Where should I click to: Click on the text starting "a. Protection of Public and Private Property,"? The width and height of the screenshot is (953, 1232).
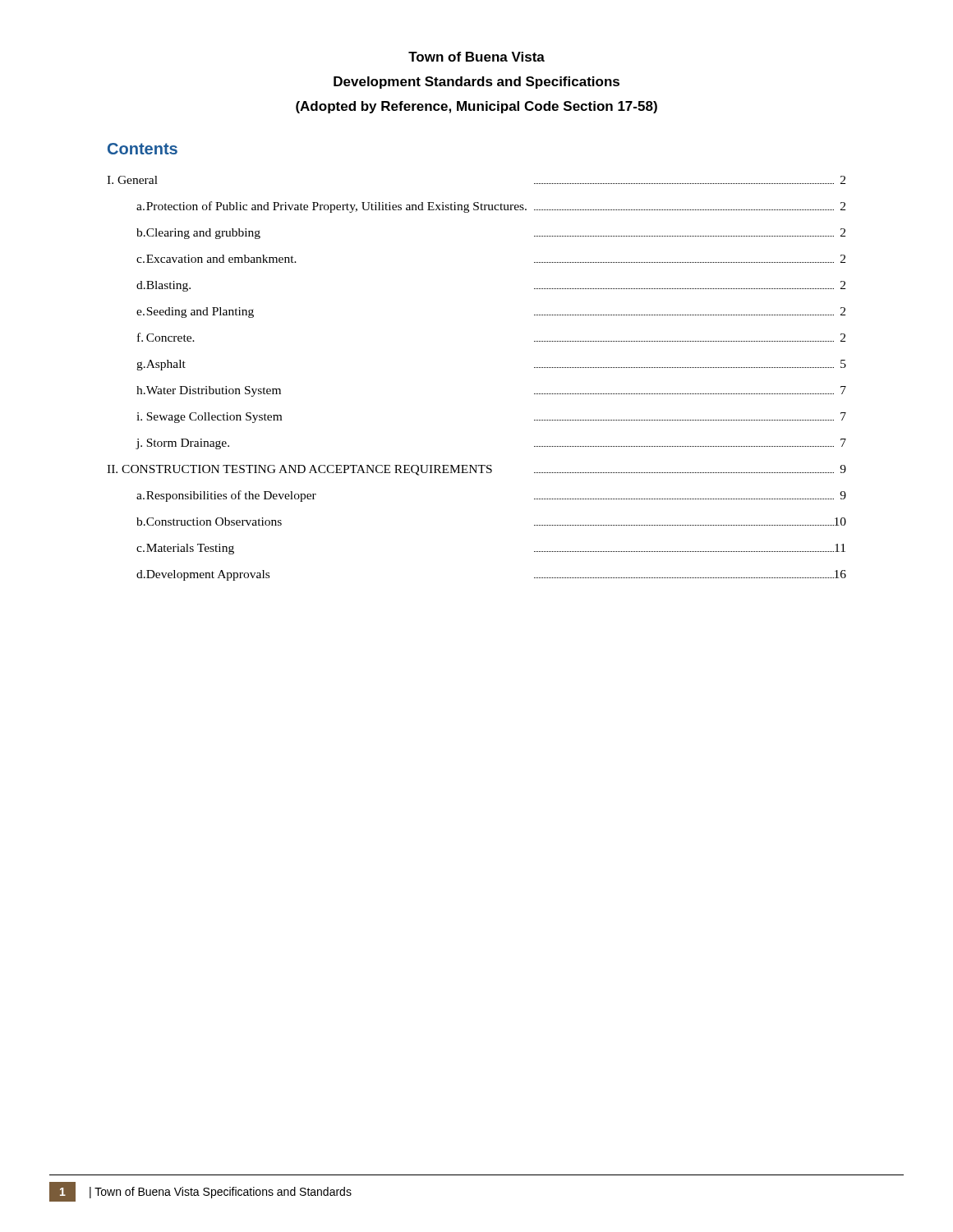[476, 206]
